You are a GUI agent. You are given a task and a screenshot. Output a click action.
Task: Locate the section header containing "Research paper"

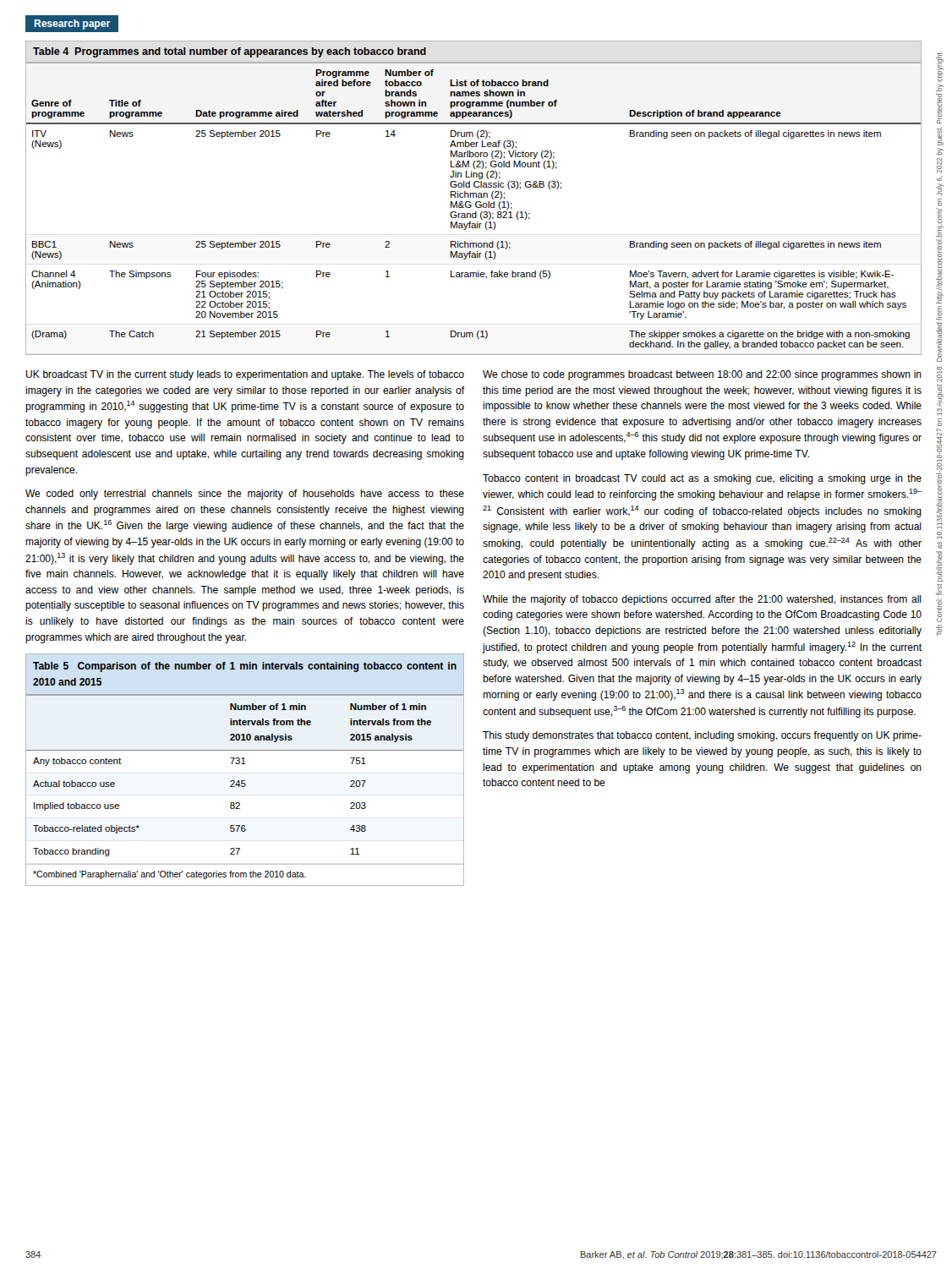click(72, 24)
